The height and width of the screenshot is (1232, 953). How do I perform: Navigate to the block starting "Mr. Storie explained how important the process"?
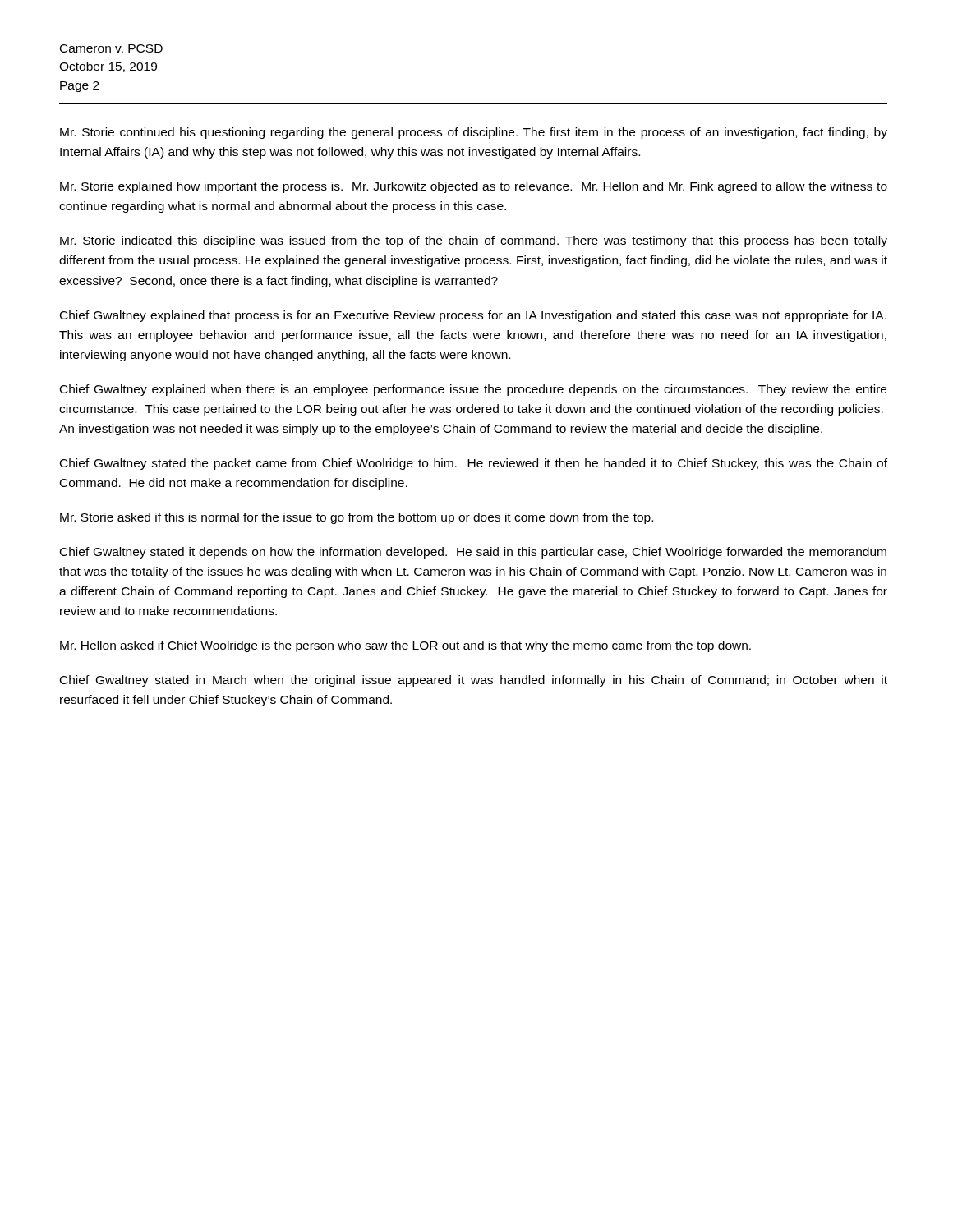(x=473, y=196)
